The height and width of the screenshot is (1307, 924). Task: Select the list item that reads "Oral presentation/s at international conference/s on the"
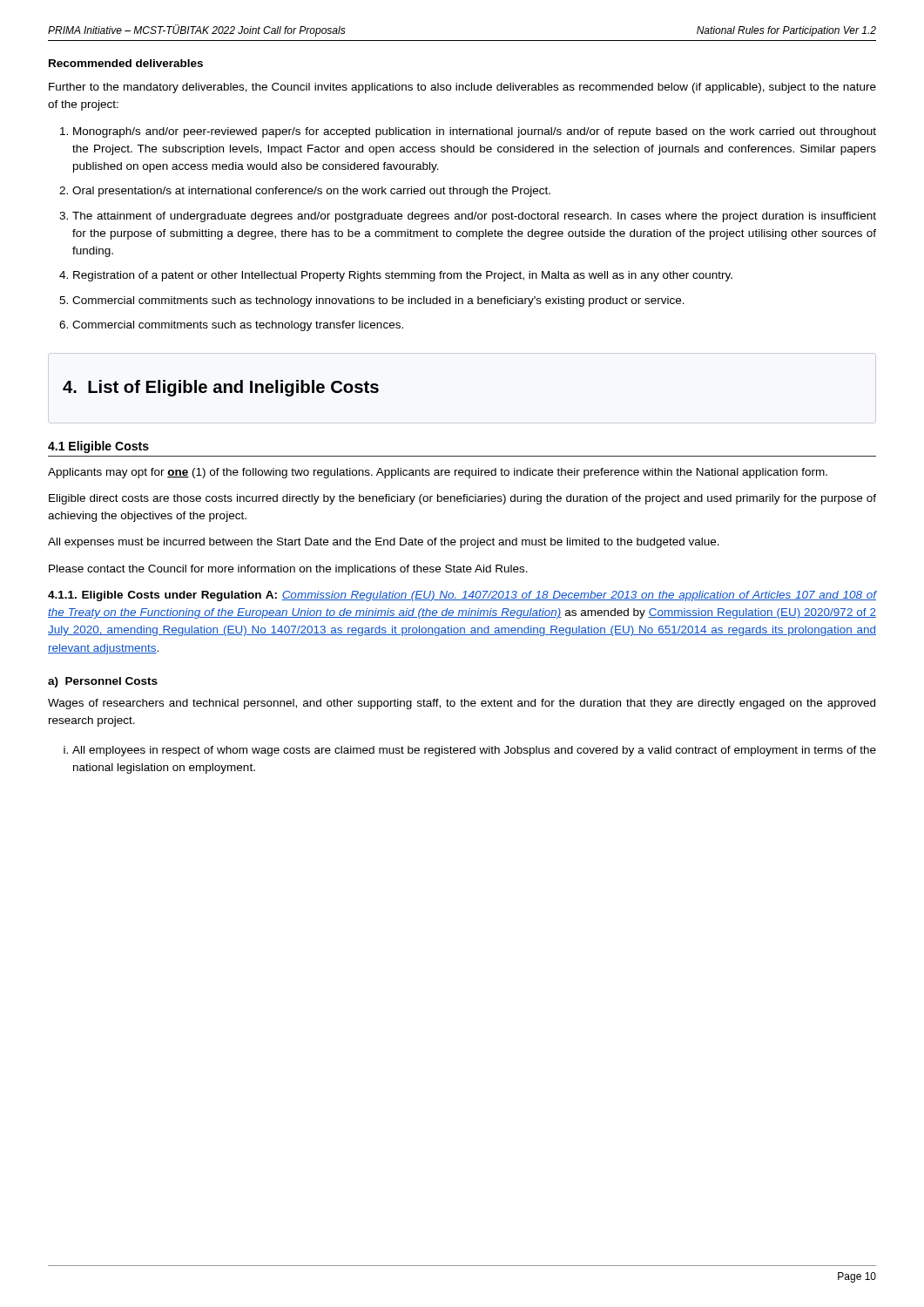(x=312, y=191)
